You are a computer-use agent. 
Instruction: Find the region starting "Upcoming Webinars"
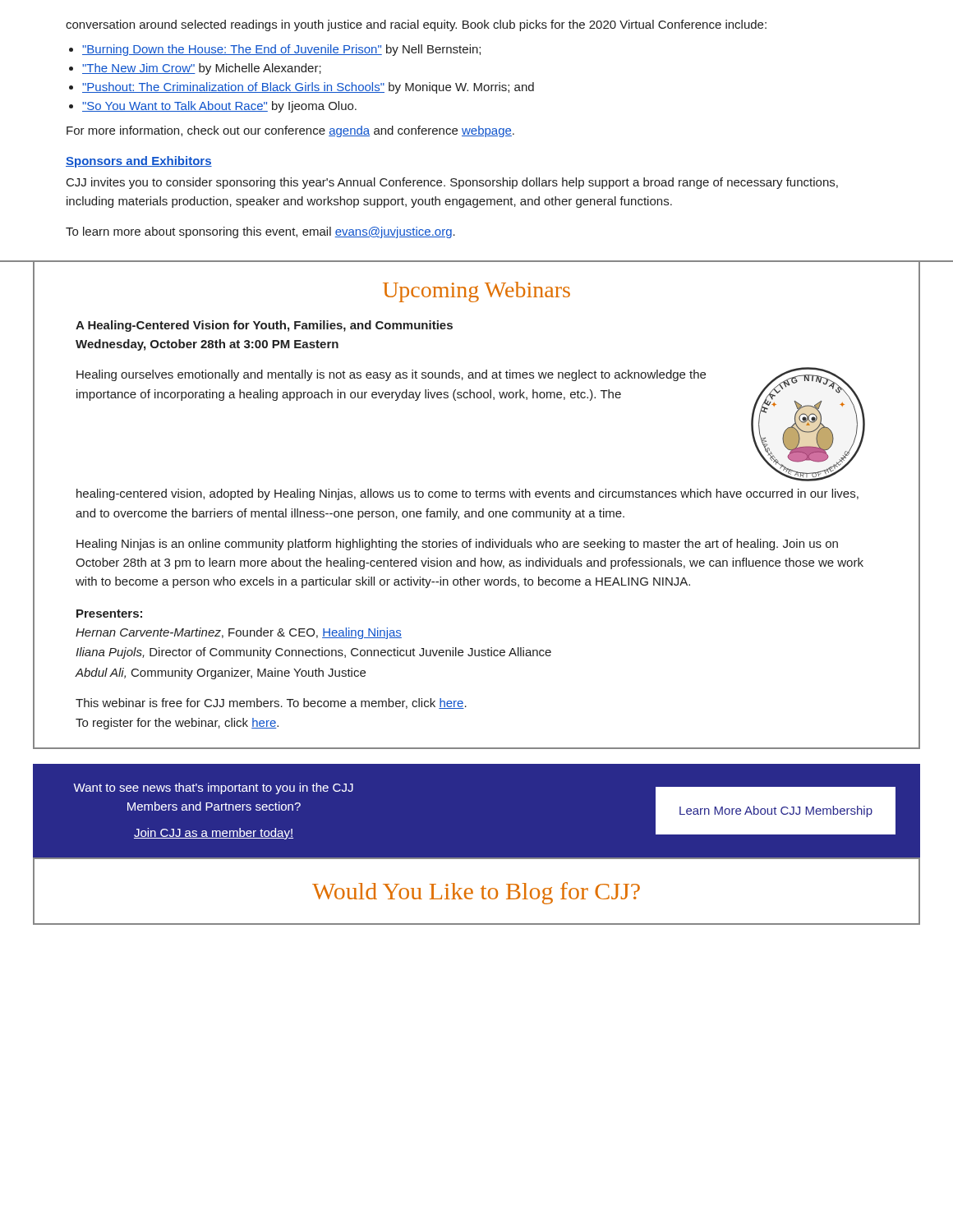[x=476, y=290]
